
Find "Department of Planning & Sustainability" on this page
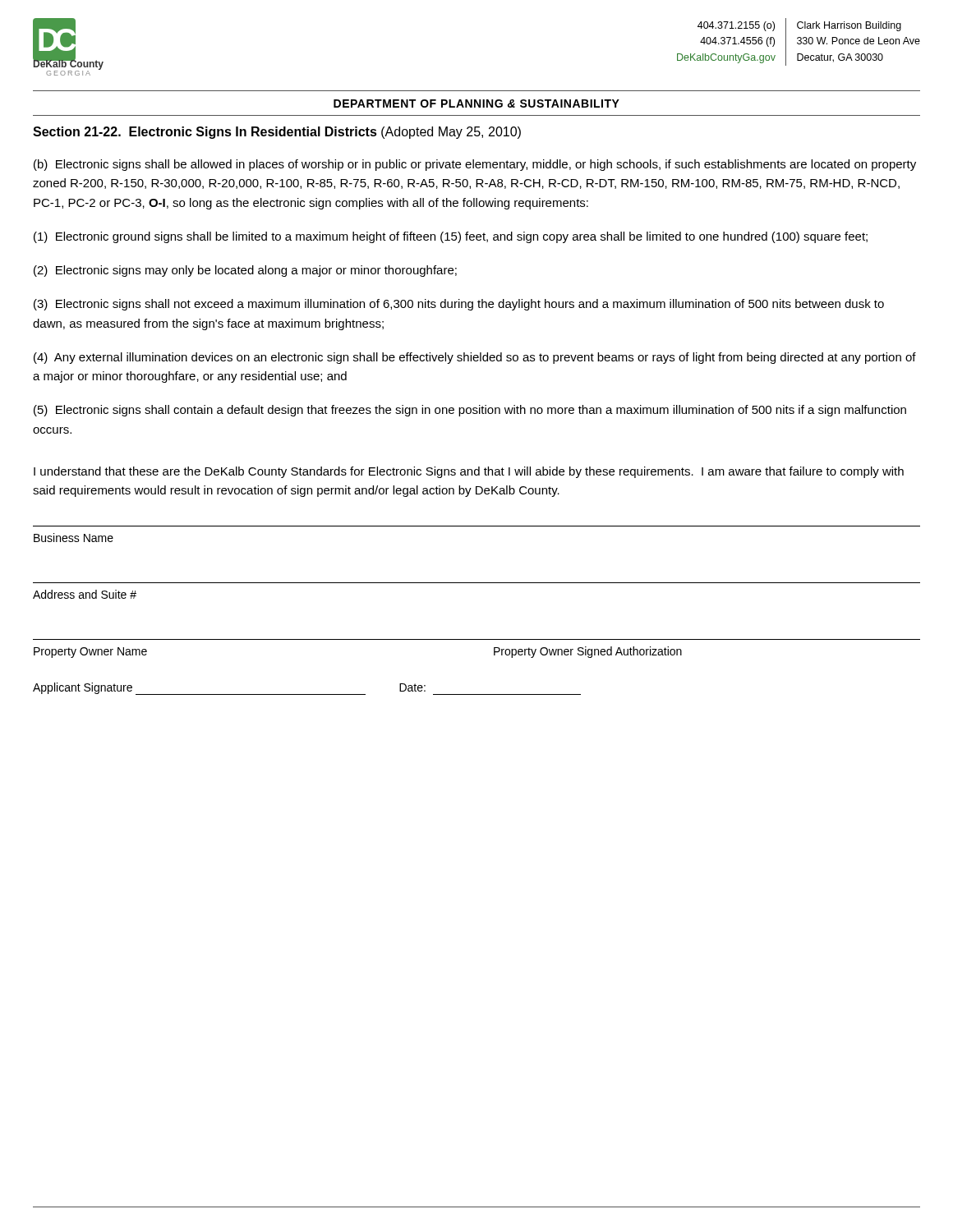click(476, 103)
